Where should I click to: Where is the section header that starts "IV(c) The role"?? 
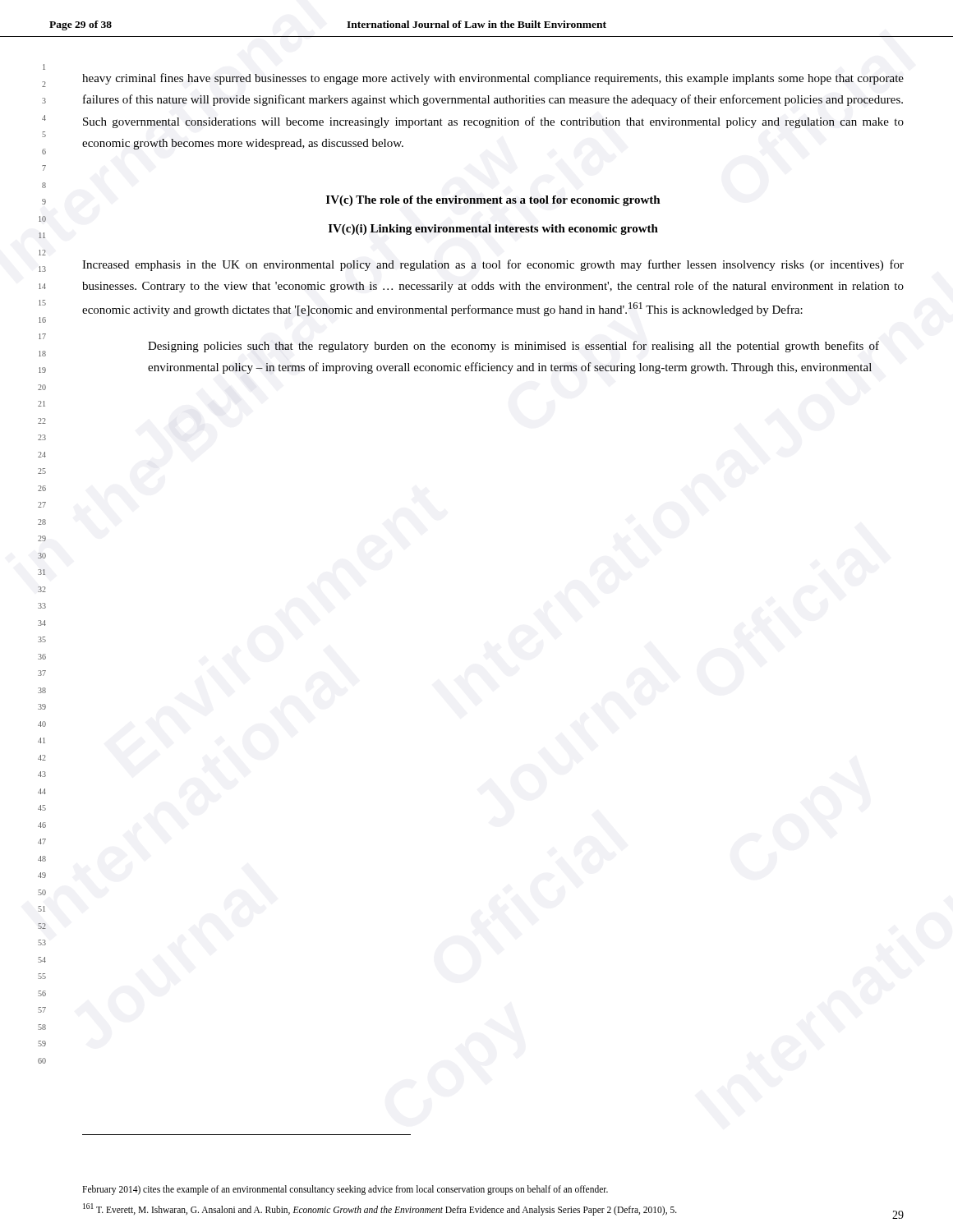point(493,200)
